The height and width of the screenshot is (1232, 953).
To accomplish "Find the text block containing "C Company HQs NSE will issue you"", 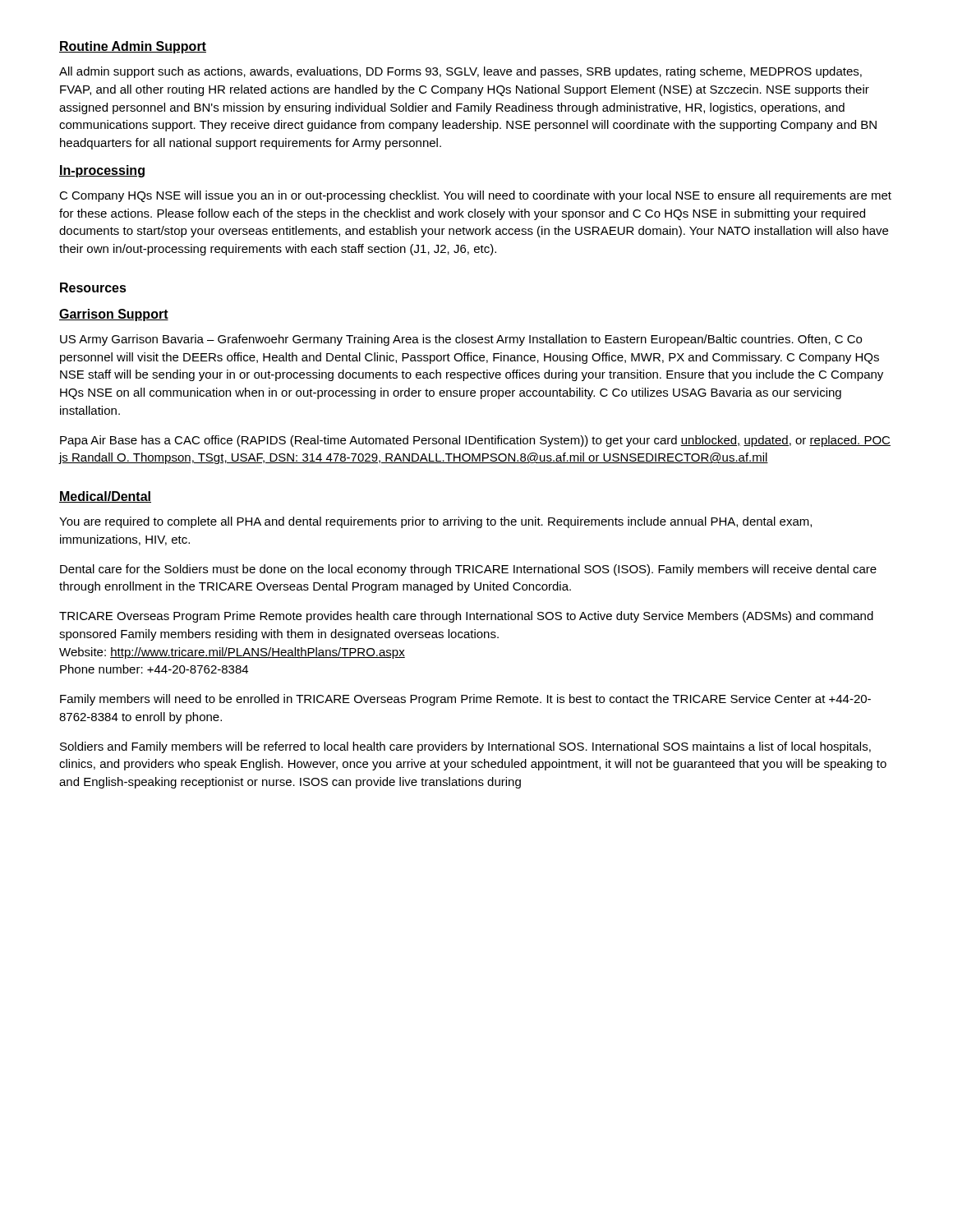I will point(476,222).
